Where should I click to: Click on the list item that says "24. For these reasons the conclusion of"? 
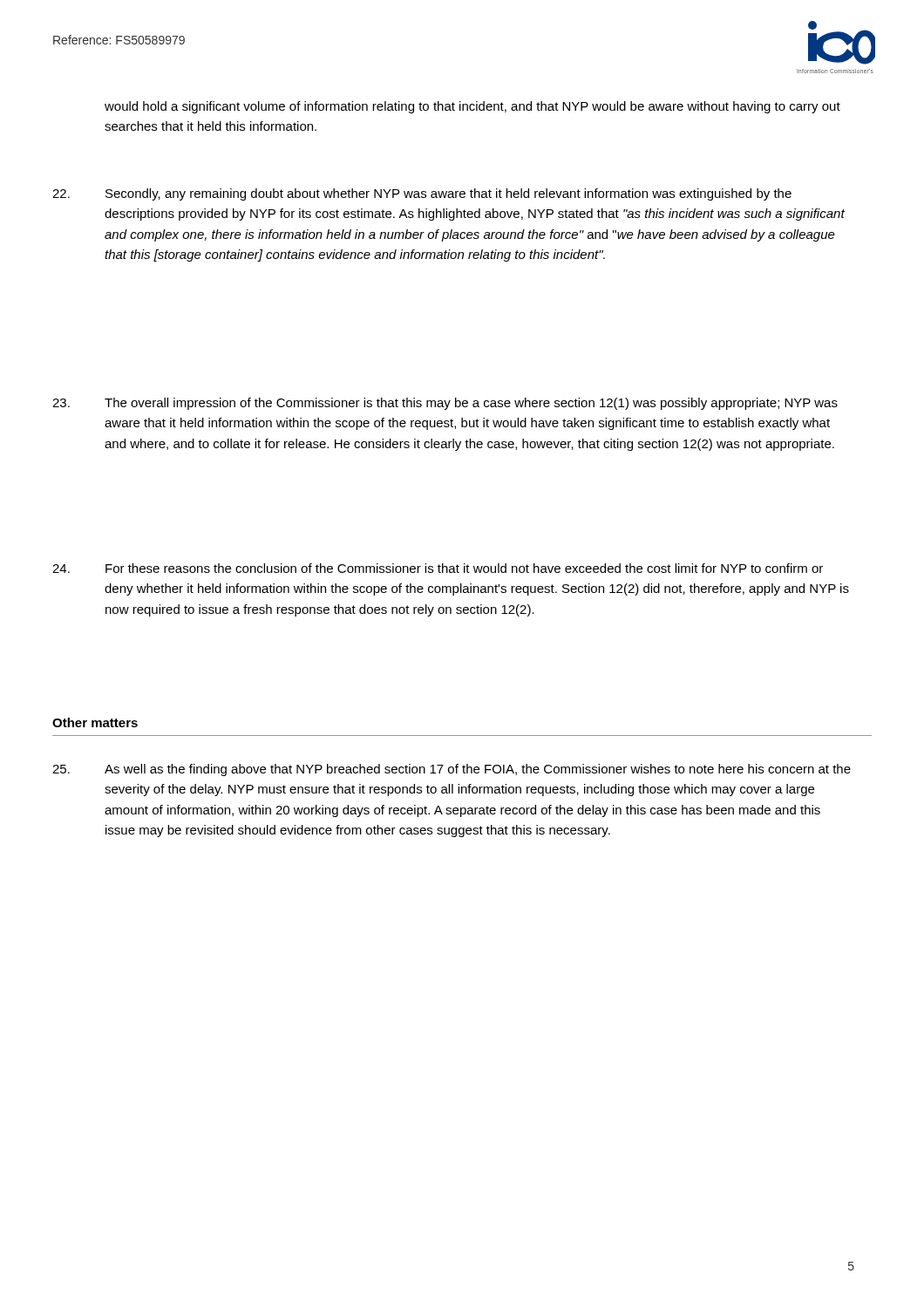pyautogui.click(x=453, y=589)
